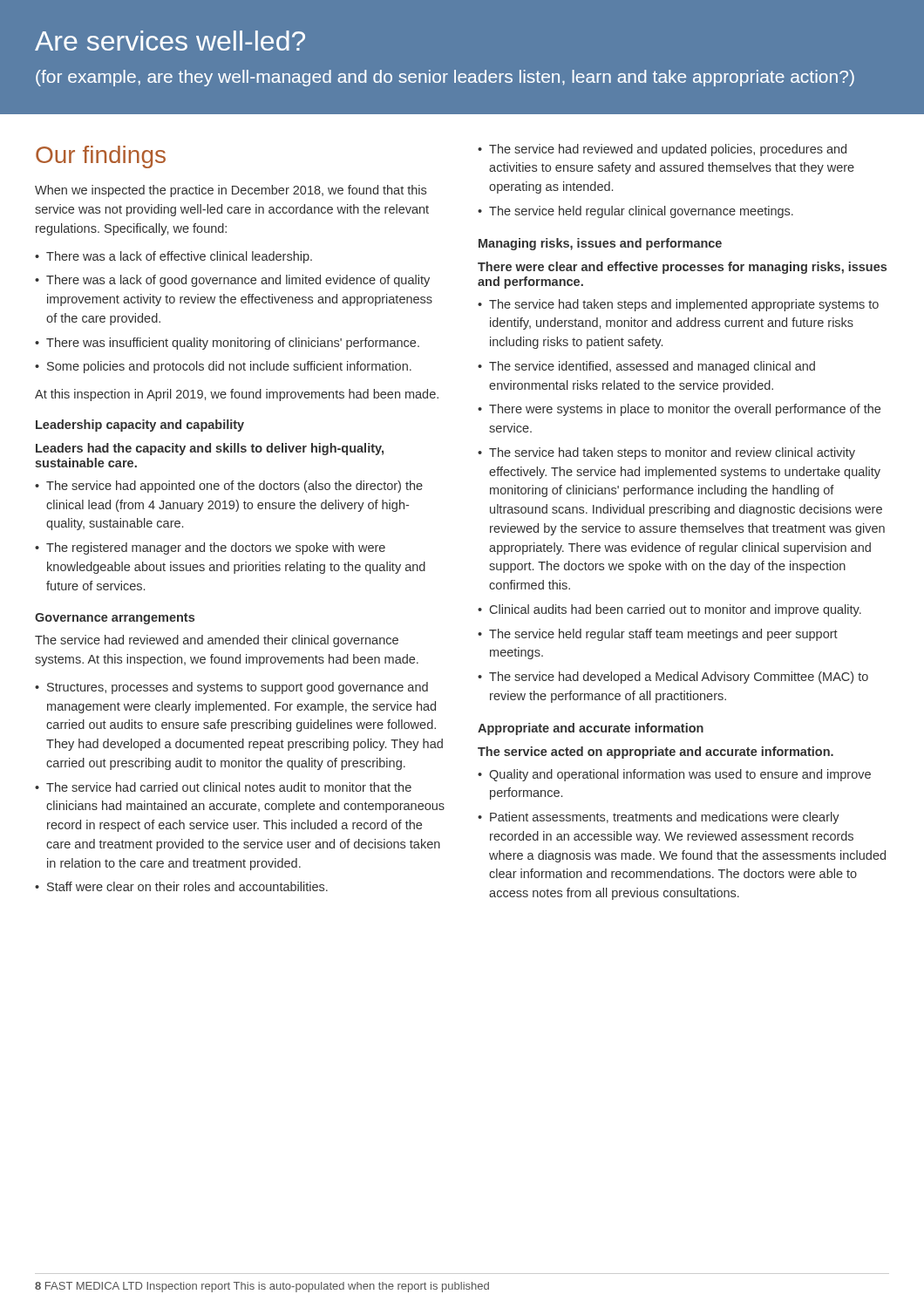Click on the text block that says "When we inspected the"
924x1308 pixels.
232,209
